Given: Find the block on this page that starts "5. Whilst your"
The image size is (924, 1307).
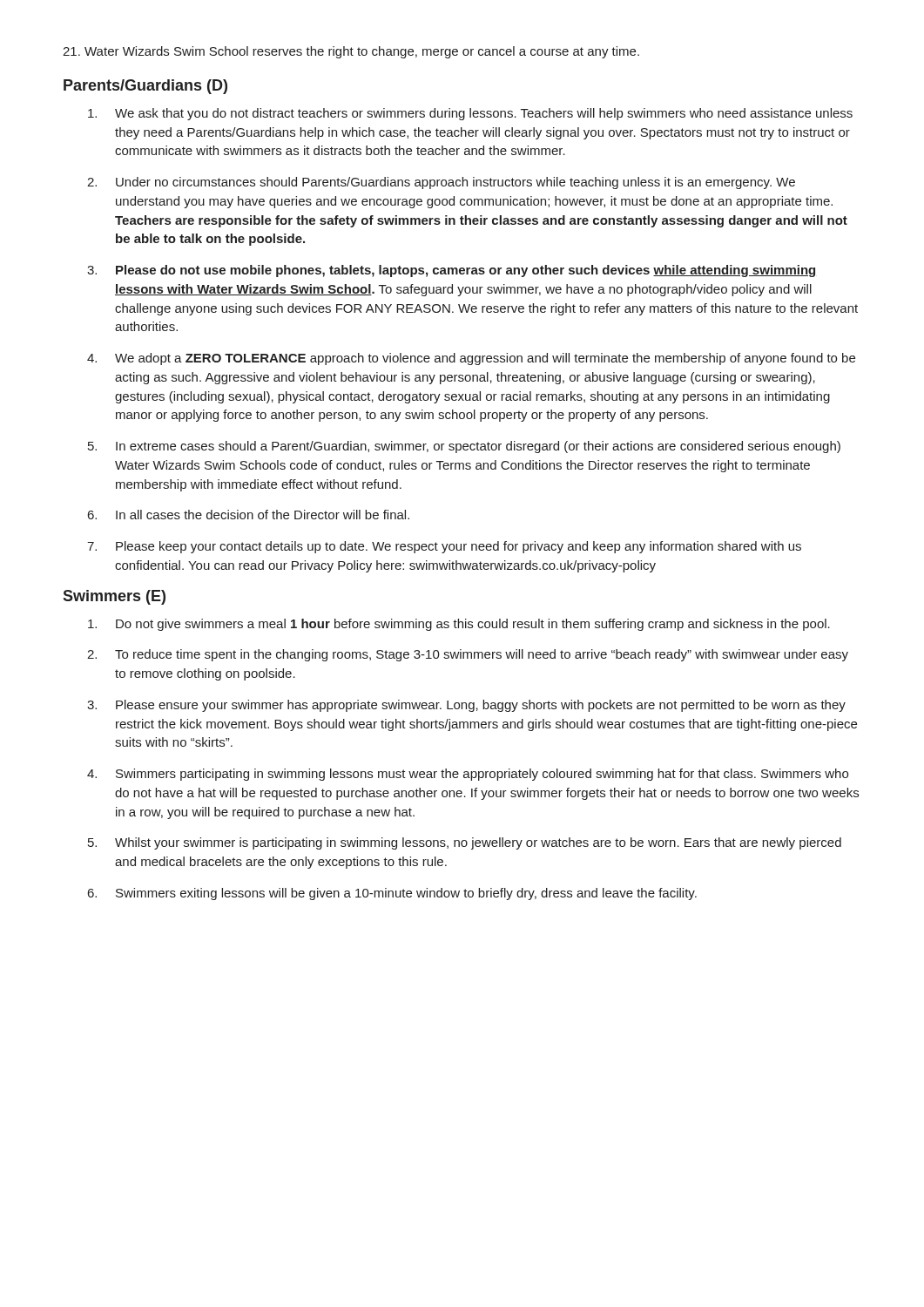Looking at the screenshot, I should click(474, 852).
